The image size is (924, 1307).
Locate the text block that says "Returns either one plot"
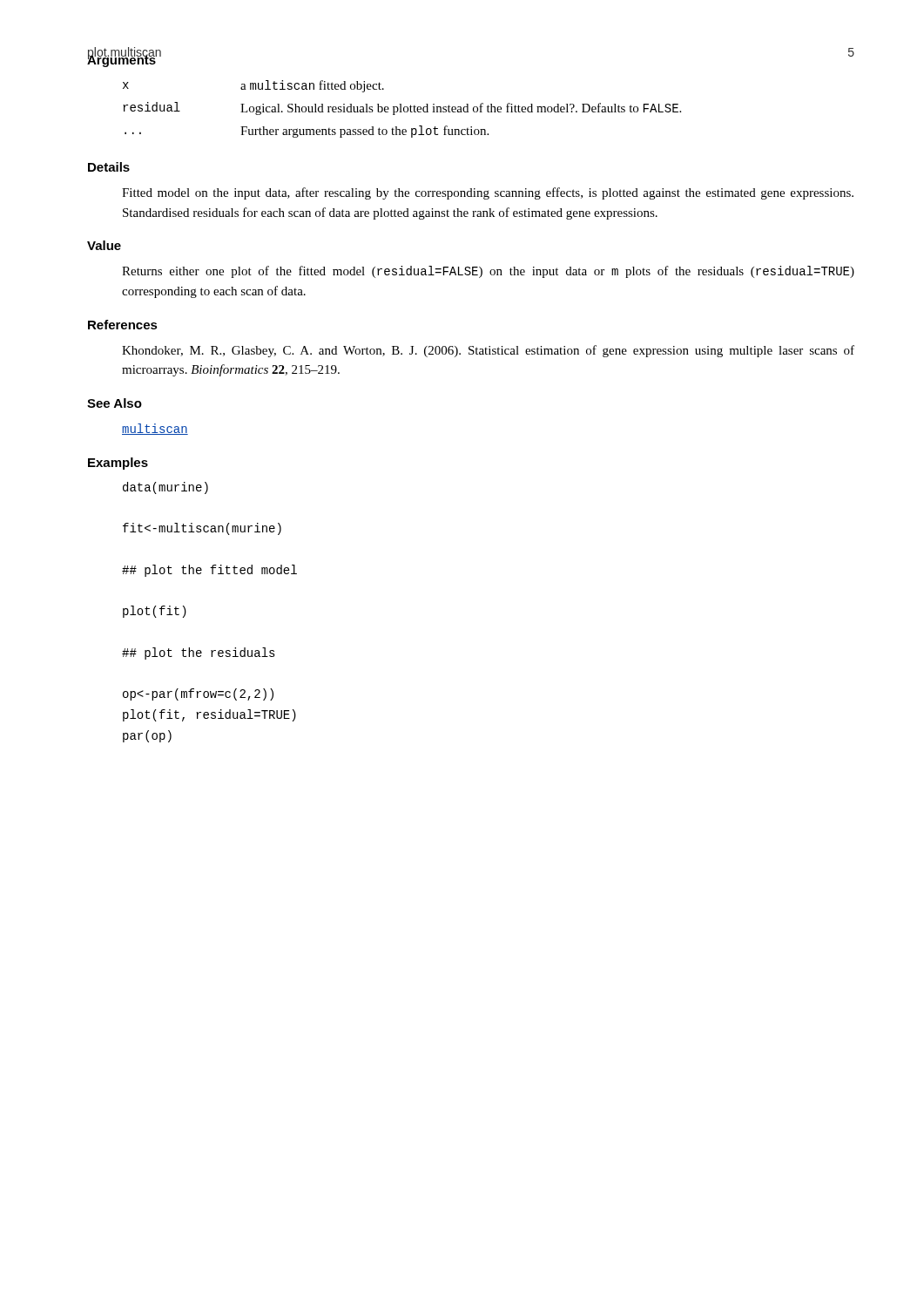click(x=488, y=281)
